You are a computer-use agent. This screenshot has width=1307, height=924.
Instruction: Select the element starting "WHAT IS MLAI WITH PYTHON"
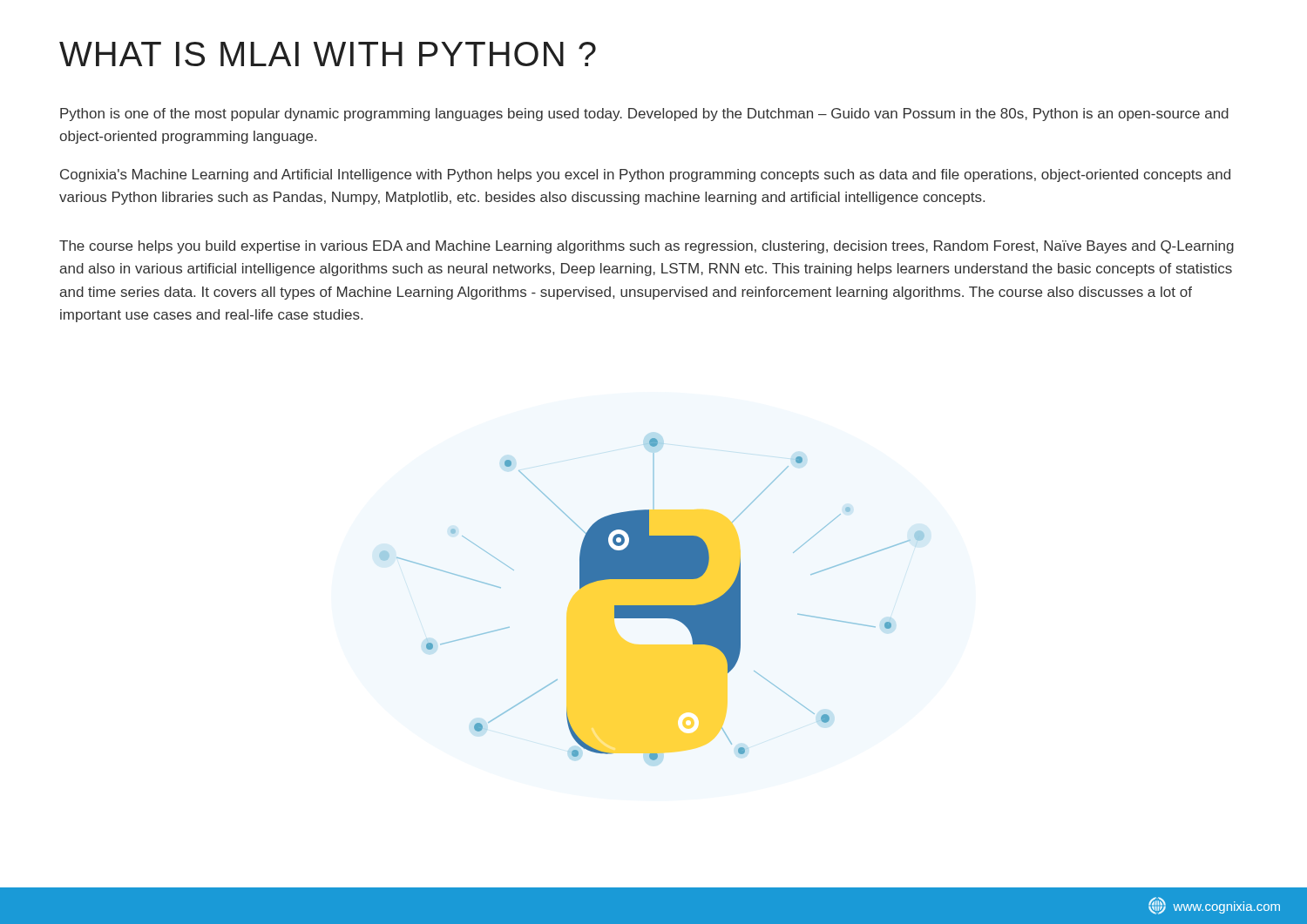click(x=328, y=54)
